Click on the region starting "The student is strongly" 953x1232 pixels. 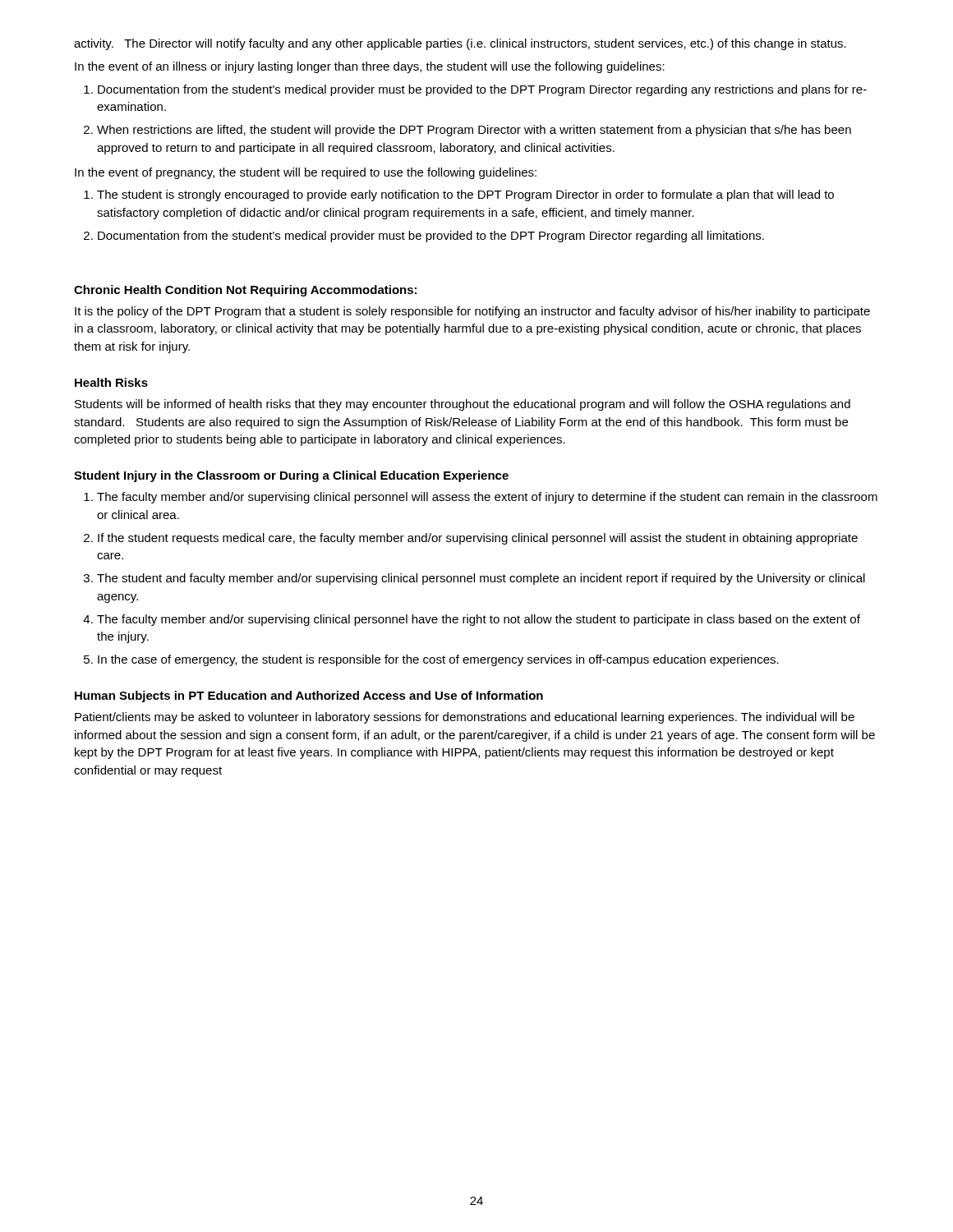click(466, 203)
